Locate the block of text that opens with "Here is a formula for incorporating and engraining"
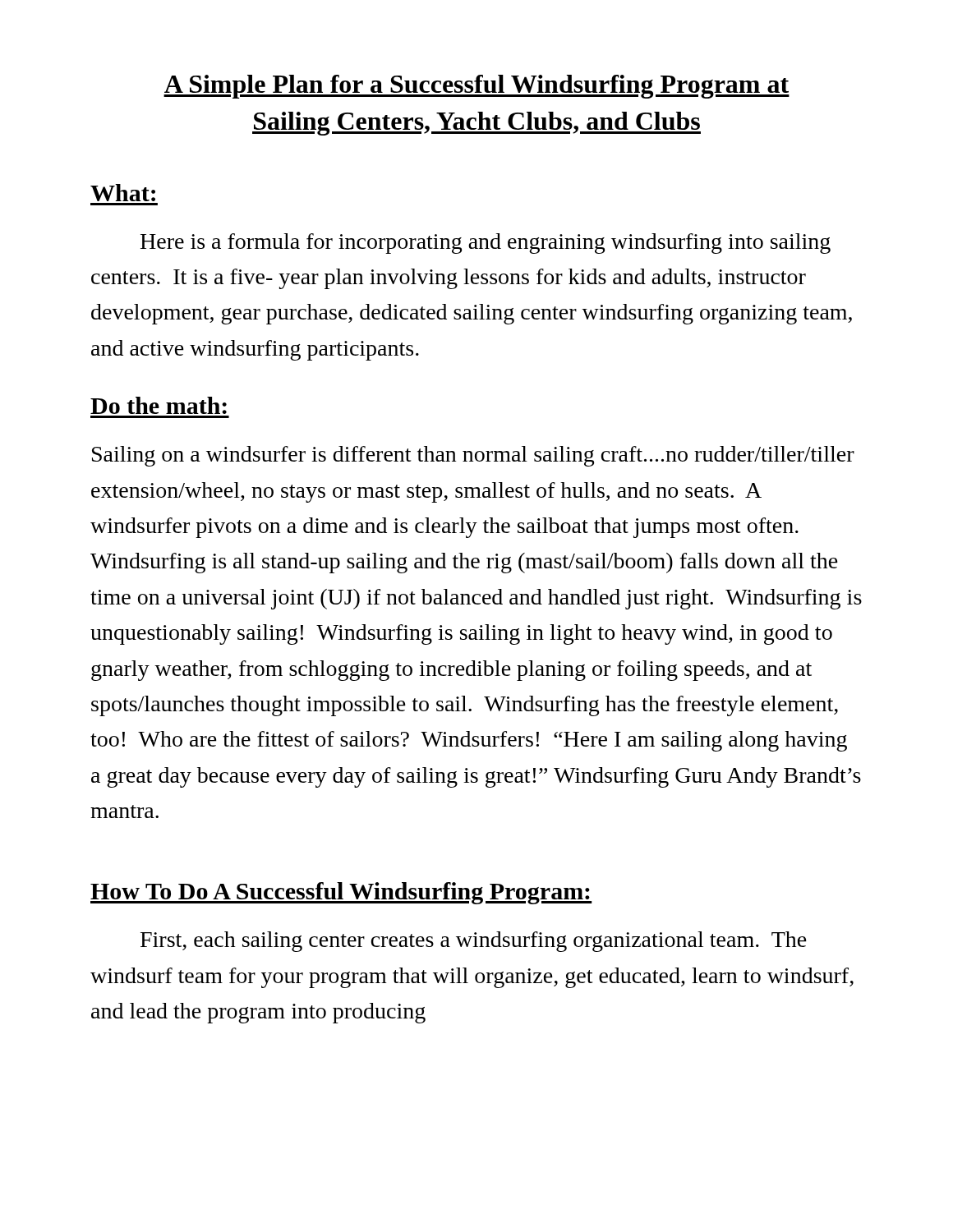Image resolution: width=953 pixels, height=1232 pixels. tap(472, 294)
